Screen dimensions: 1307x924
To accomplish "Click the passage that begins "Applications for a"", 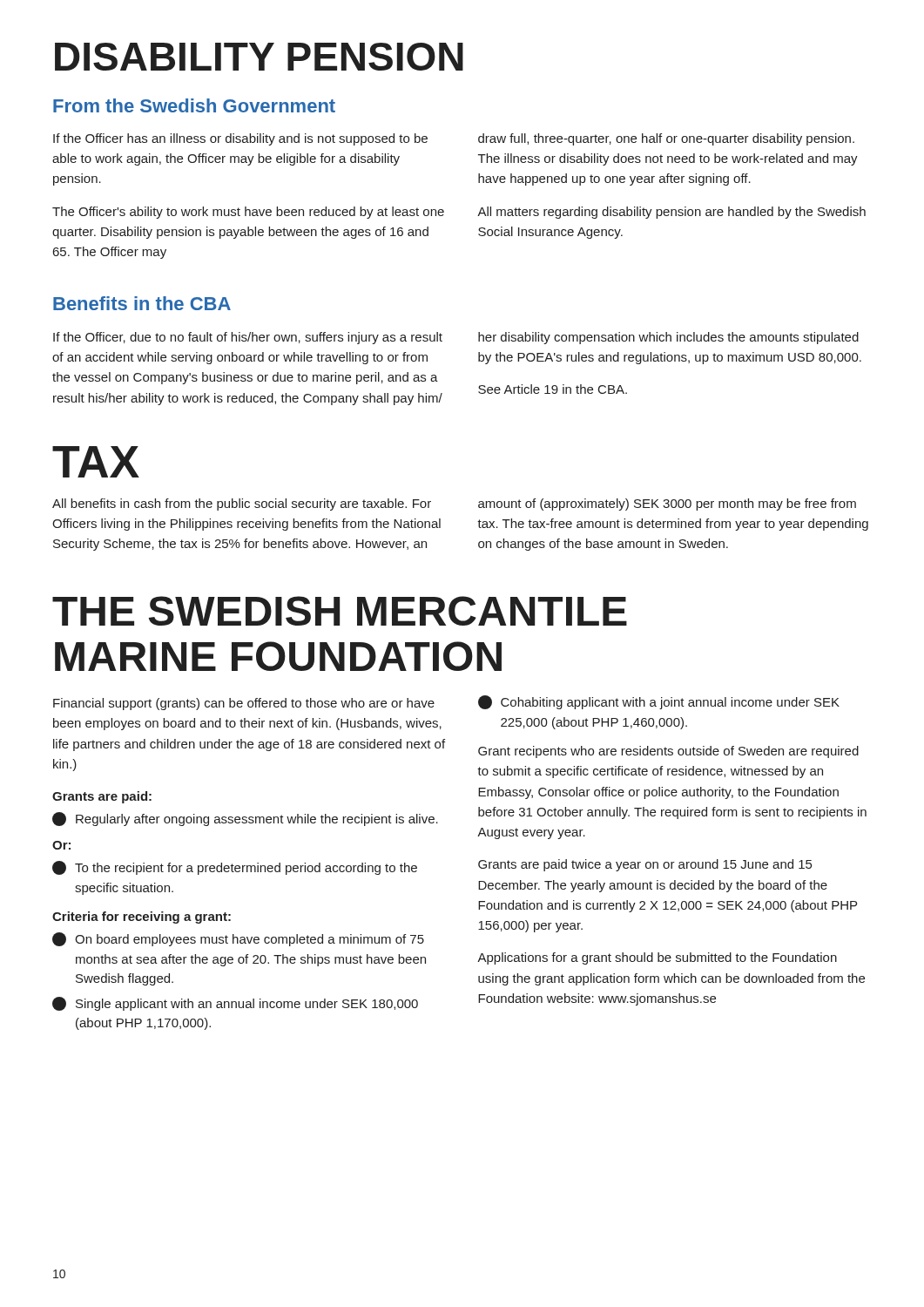I will click(675, 978).
